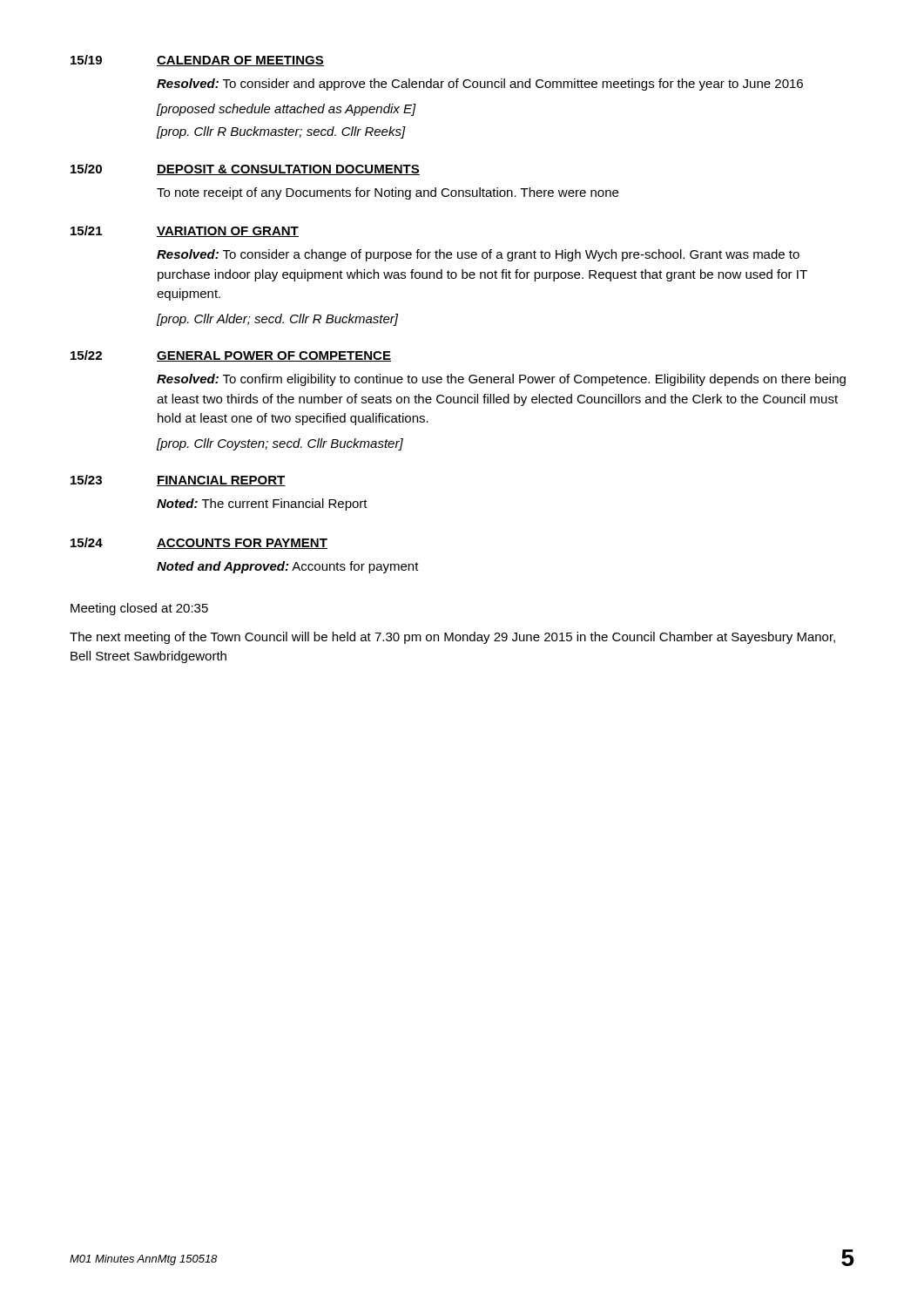Point to "ACCOUNTS FOR PAYMENT"

(242, 542)
